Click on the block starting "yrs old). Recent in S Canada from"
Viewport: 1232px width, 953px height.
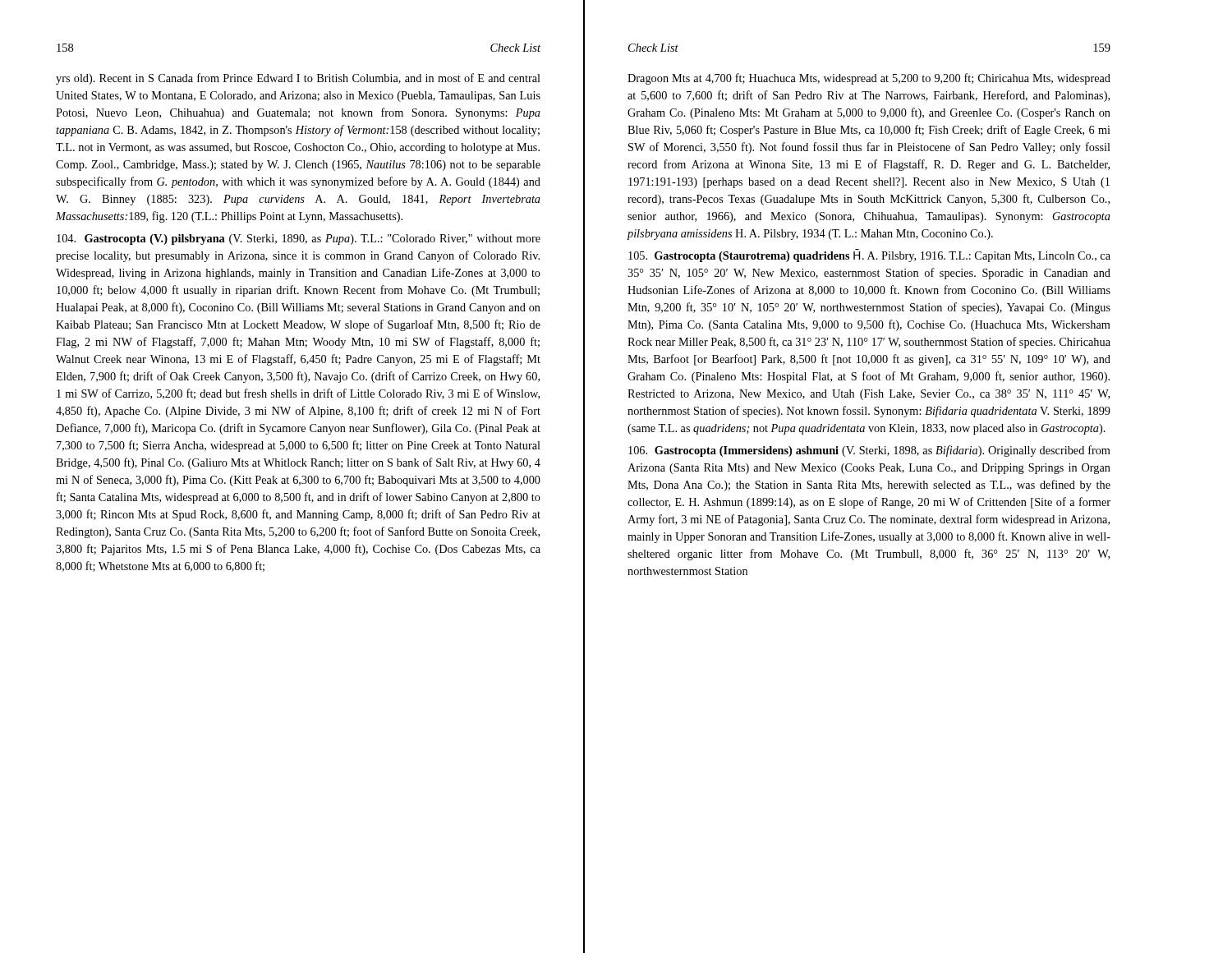point(298,323)
